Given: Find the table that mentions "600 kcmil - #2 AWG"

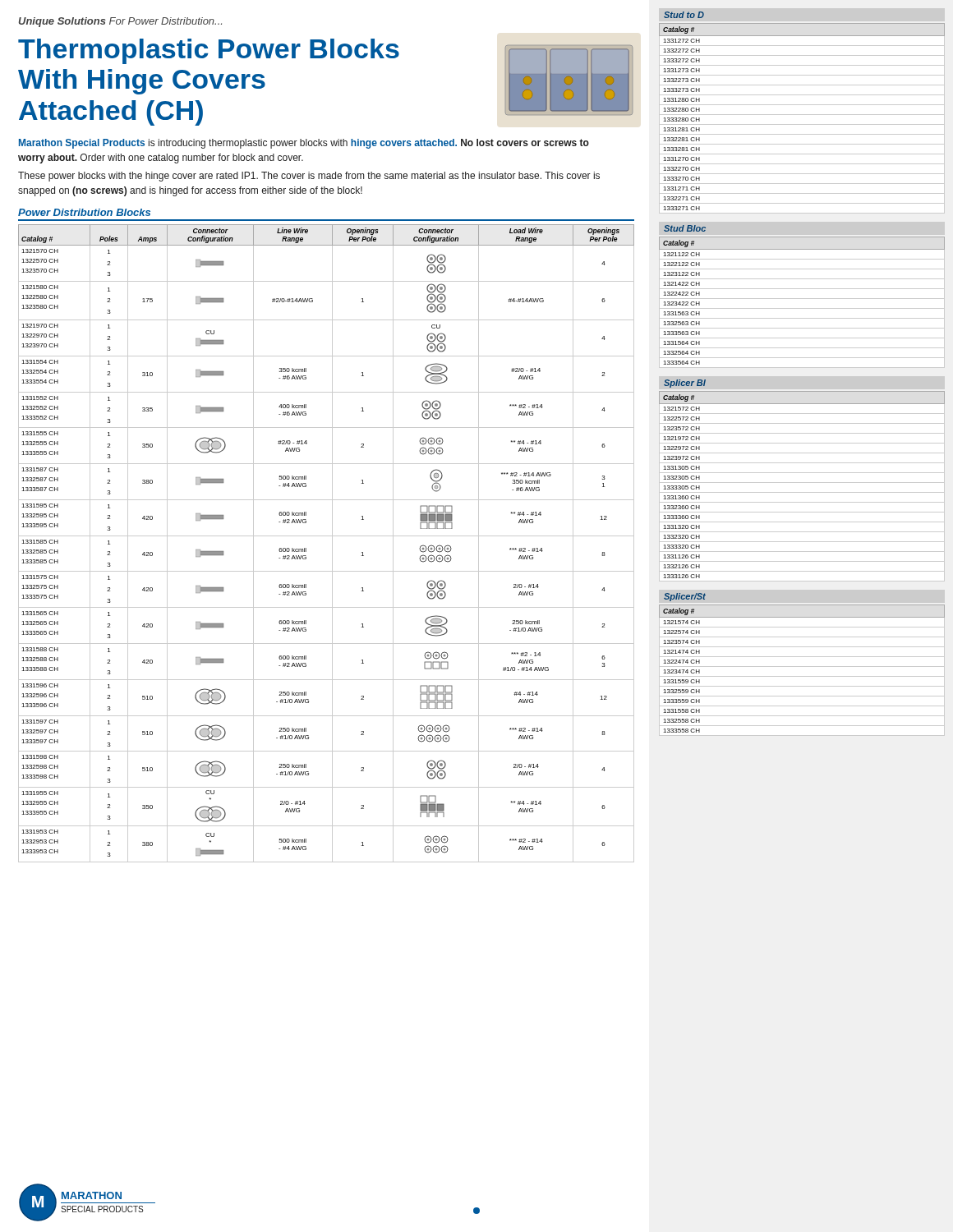Looking at the screenshot, I should click(x=326, y=543).
